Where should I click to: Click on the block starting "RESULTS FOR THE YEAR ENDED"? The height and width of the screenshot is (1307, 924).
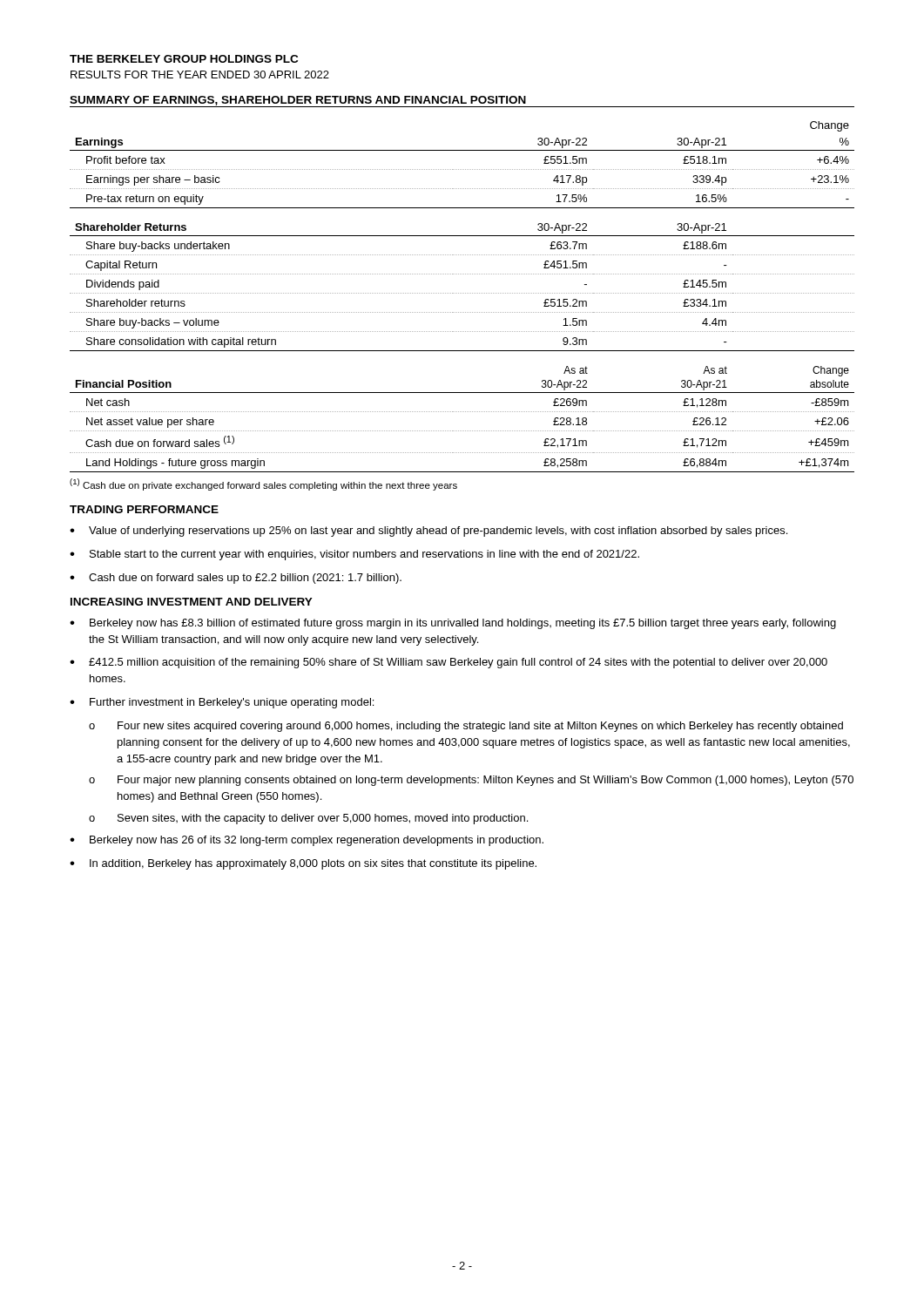(x=199, y=74)
